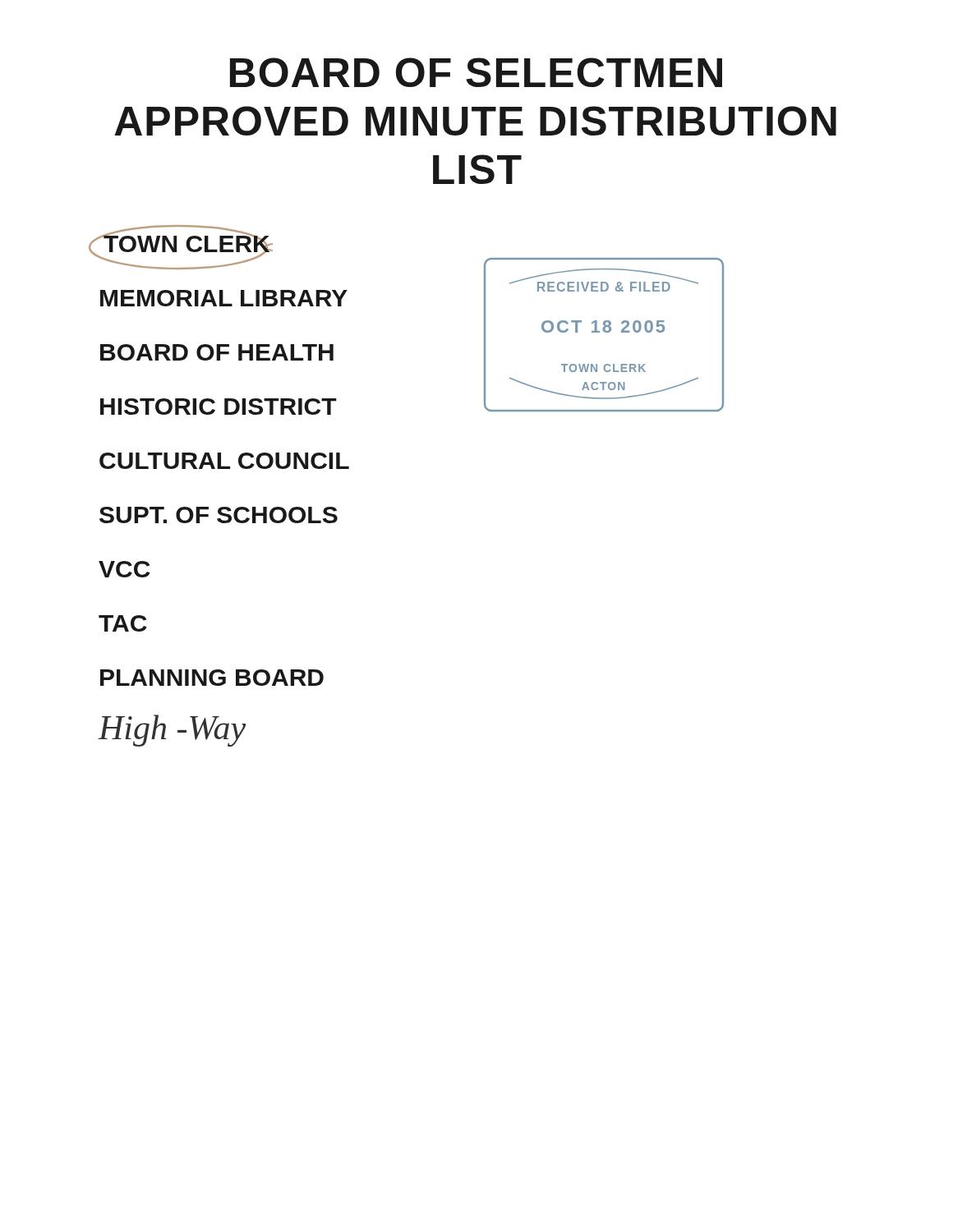
Task: Click on the element starting "SUPT. OF SCHOOLS"
Action: pyautogui.click(x=218, y=515)
